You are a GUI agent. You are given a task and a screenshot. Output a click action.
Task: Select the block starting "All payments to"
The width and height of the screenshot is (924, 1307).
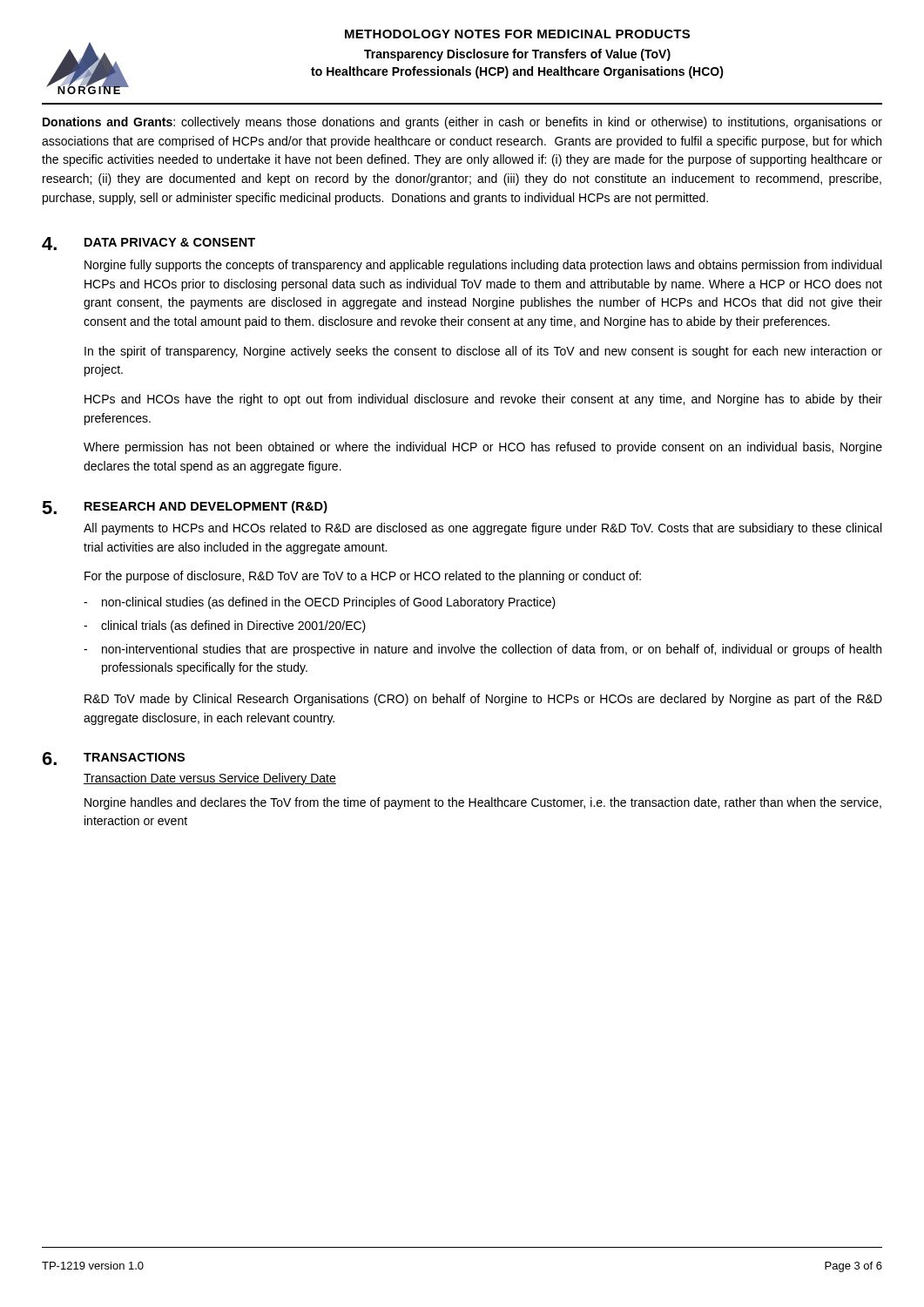point(483,538)
